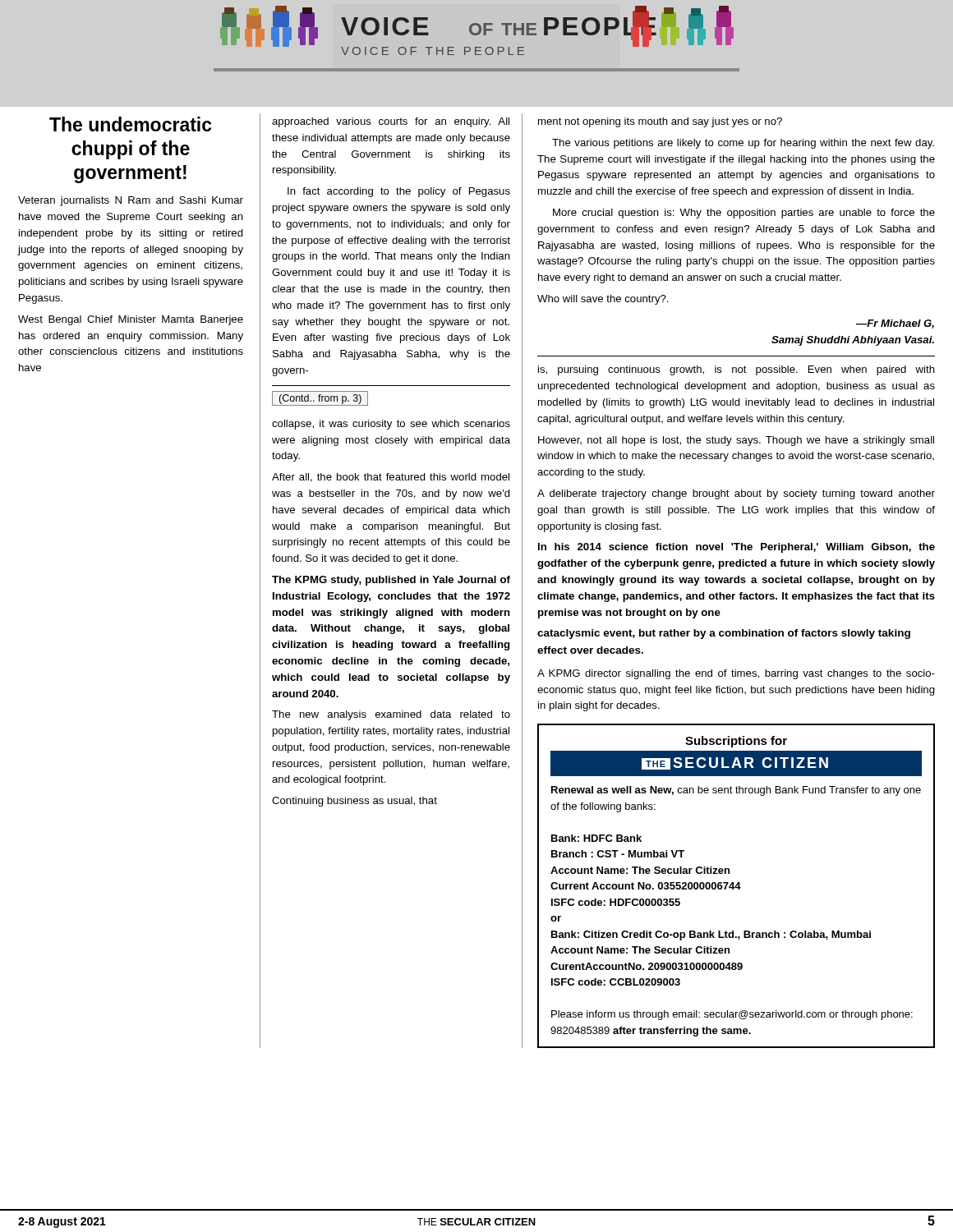The image size is (953, 1232).
Task: Click the passage that begins "A KPMG director signalling"
Action: 736,690
